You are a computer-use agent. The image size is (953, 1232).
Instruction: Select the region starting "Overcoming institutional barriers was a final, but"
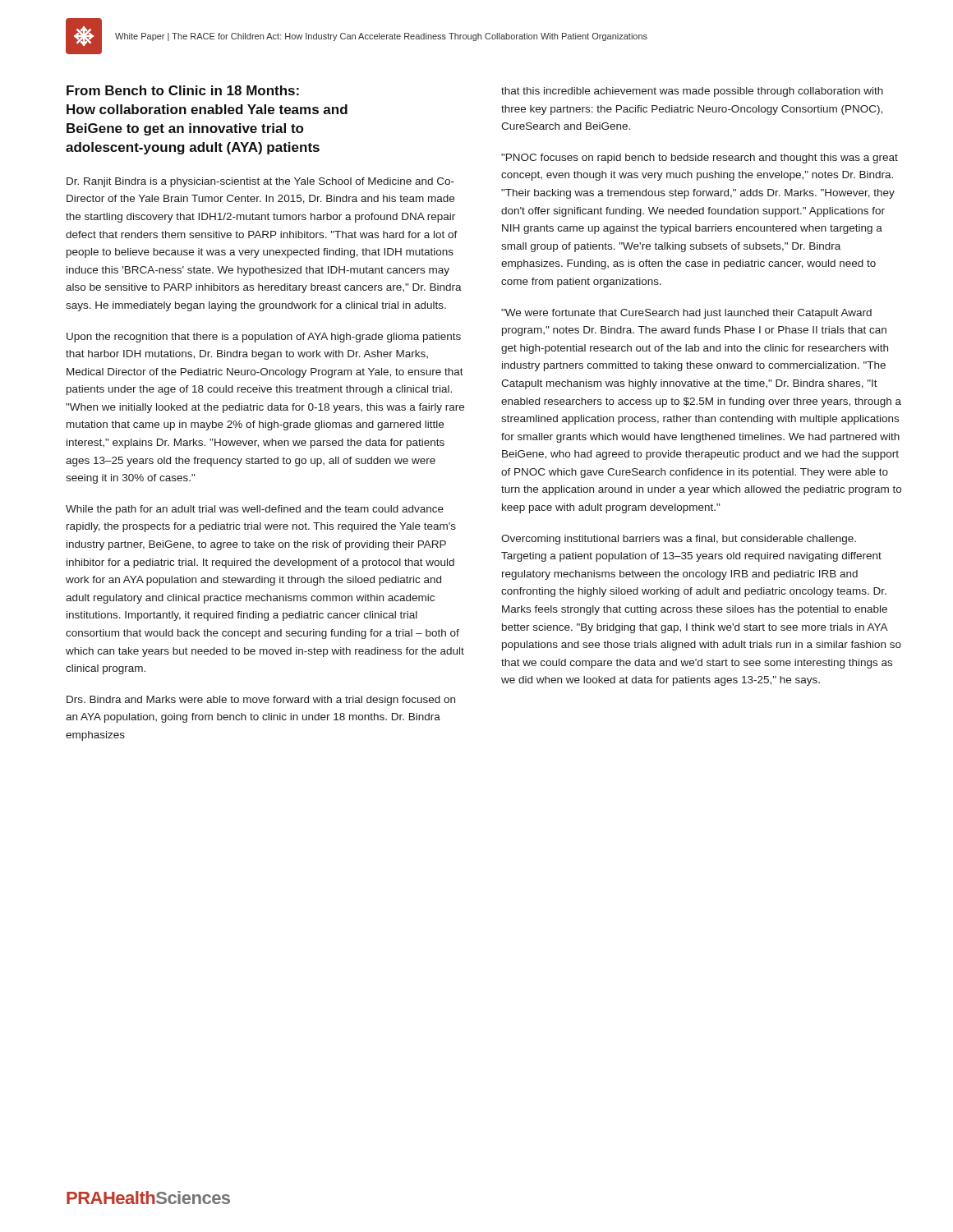pos(701,609)
